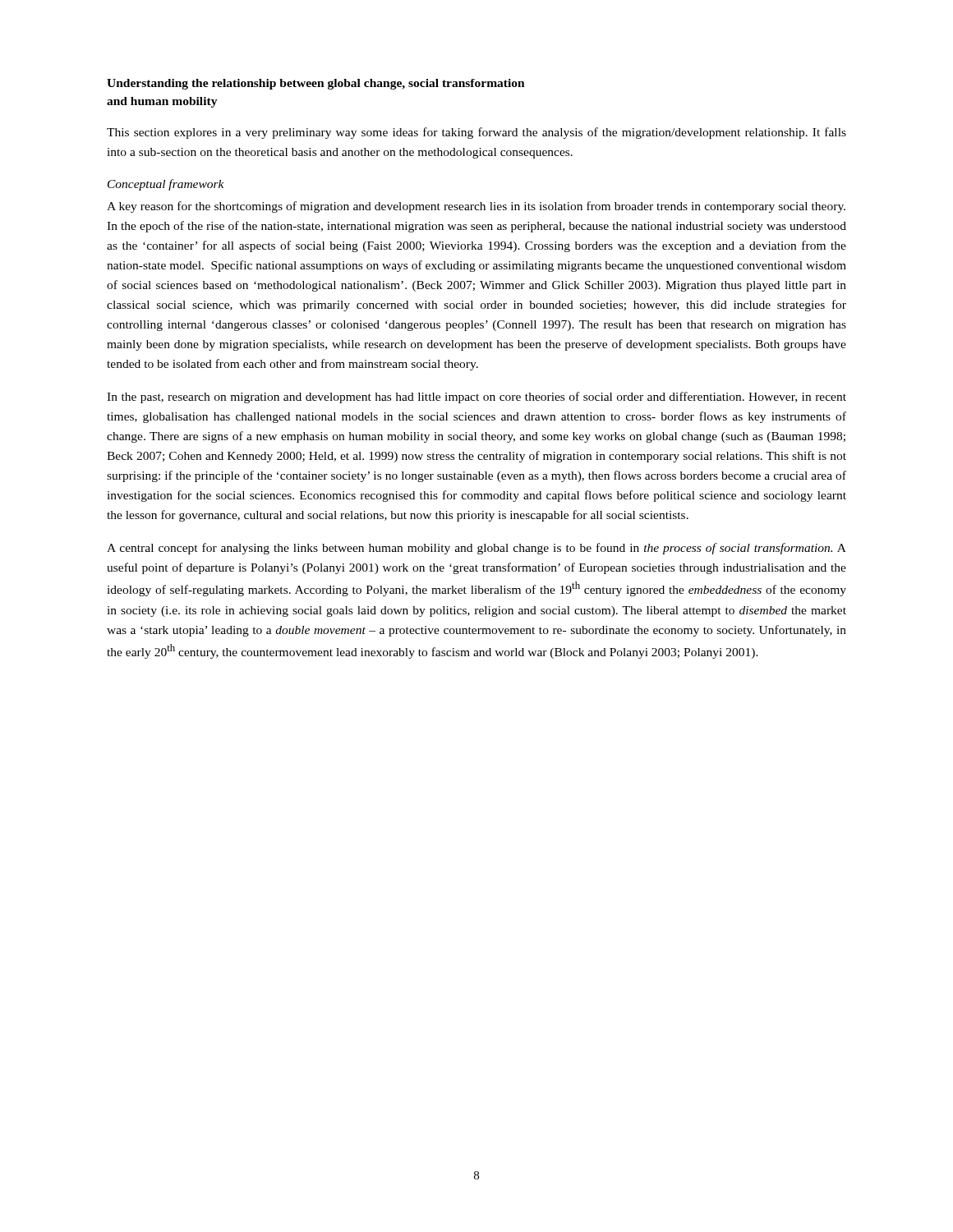Viewport: 953px width, 1232px height.
Task: Point to the region starting "A central concept for analysing the links between"
Action: 476,600
